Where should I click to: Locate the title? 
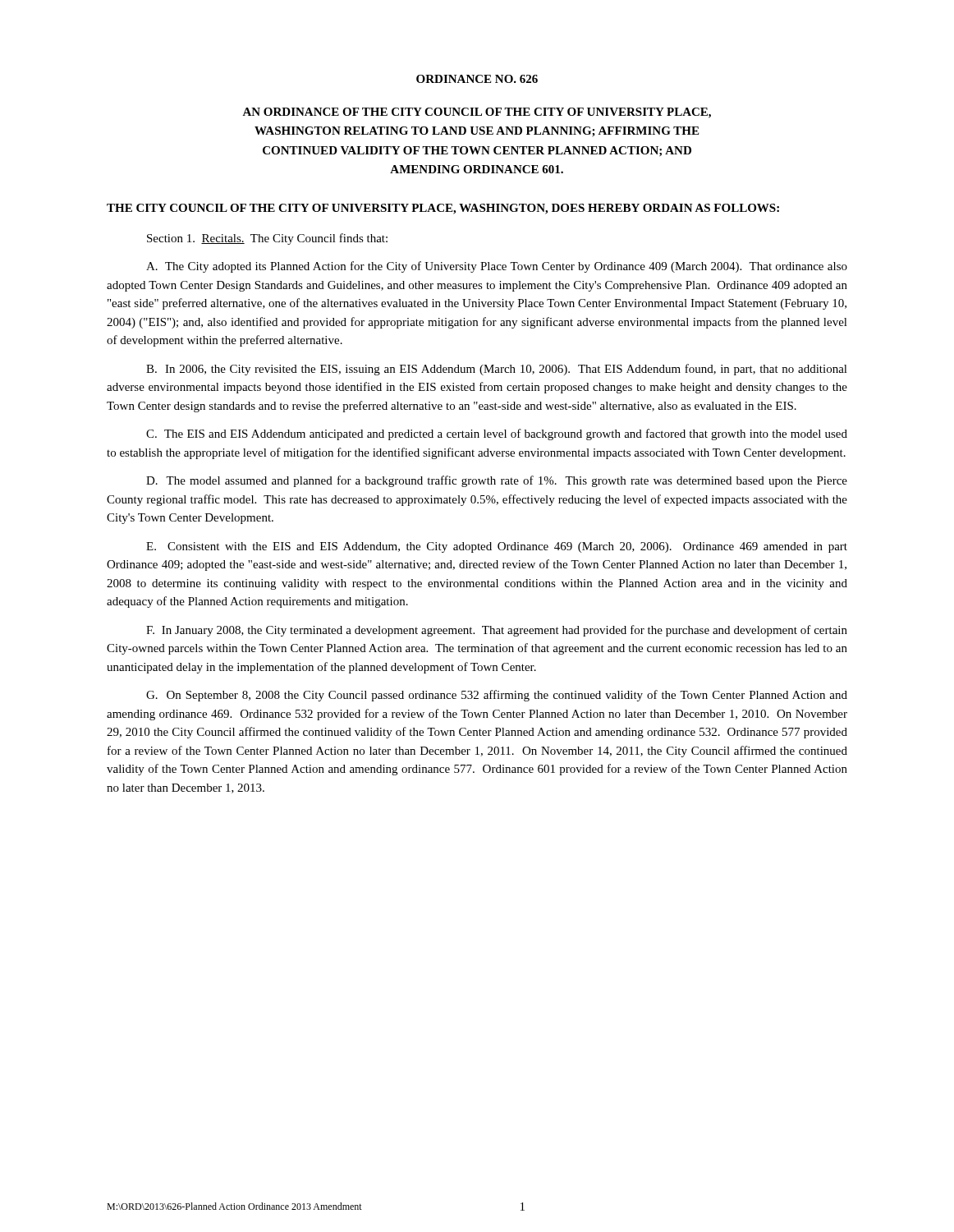(x=477, y=79)
